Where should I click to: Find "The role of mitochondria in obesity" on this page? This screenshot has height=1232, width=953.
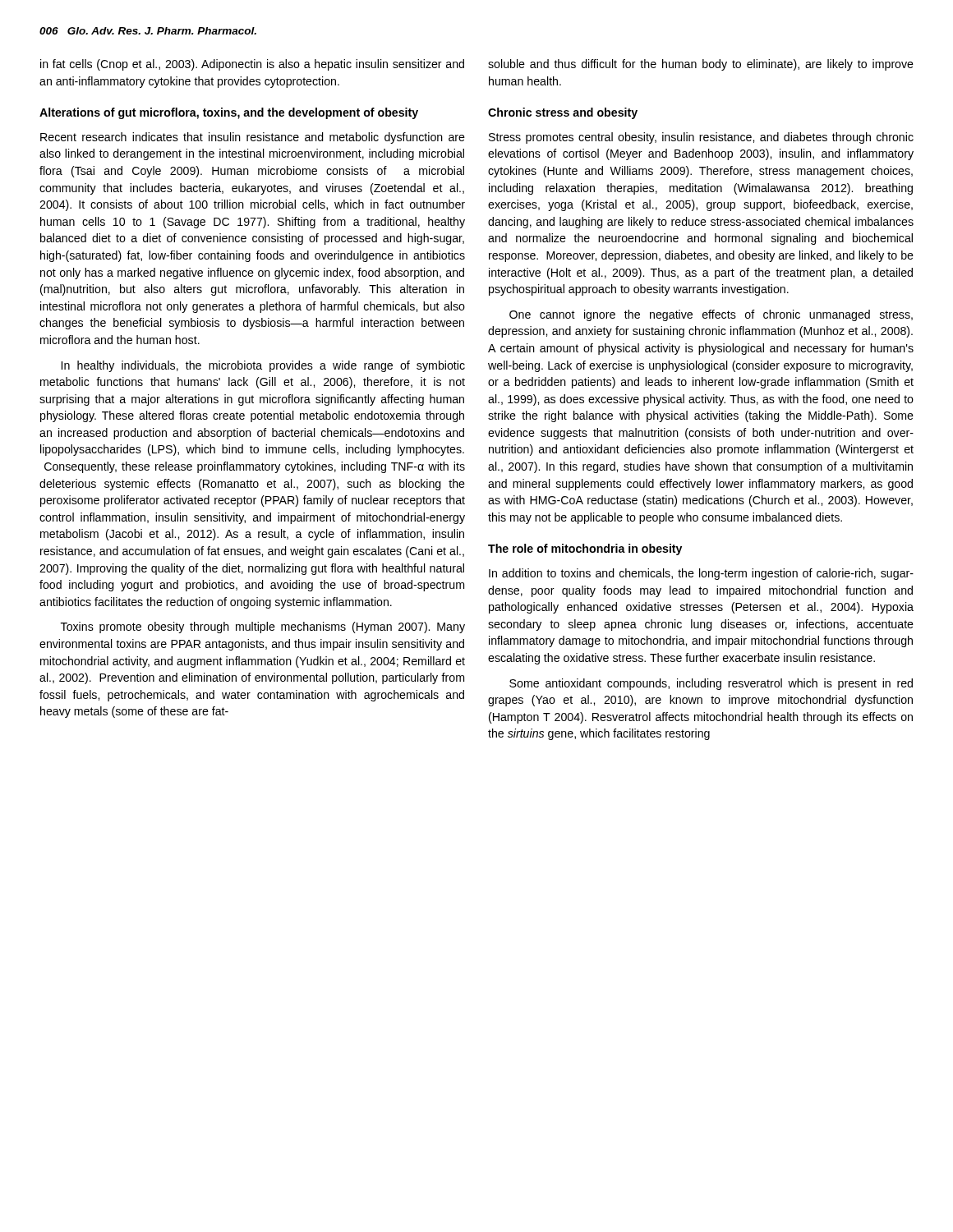[x=585, y=549]
